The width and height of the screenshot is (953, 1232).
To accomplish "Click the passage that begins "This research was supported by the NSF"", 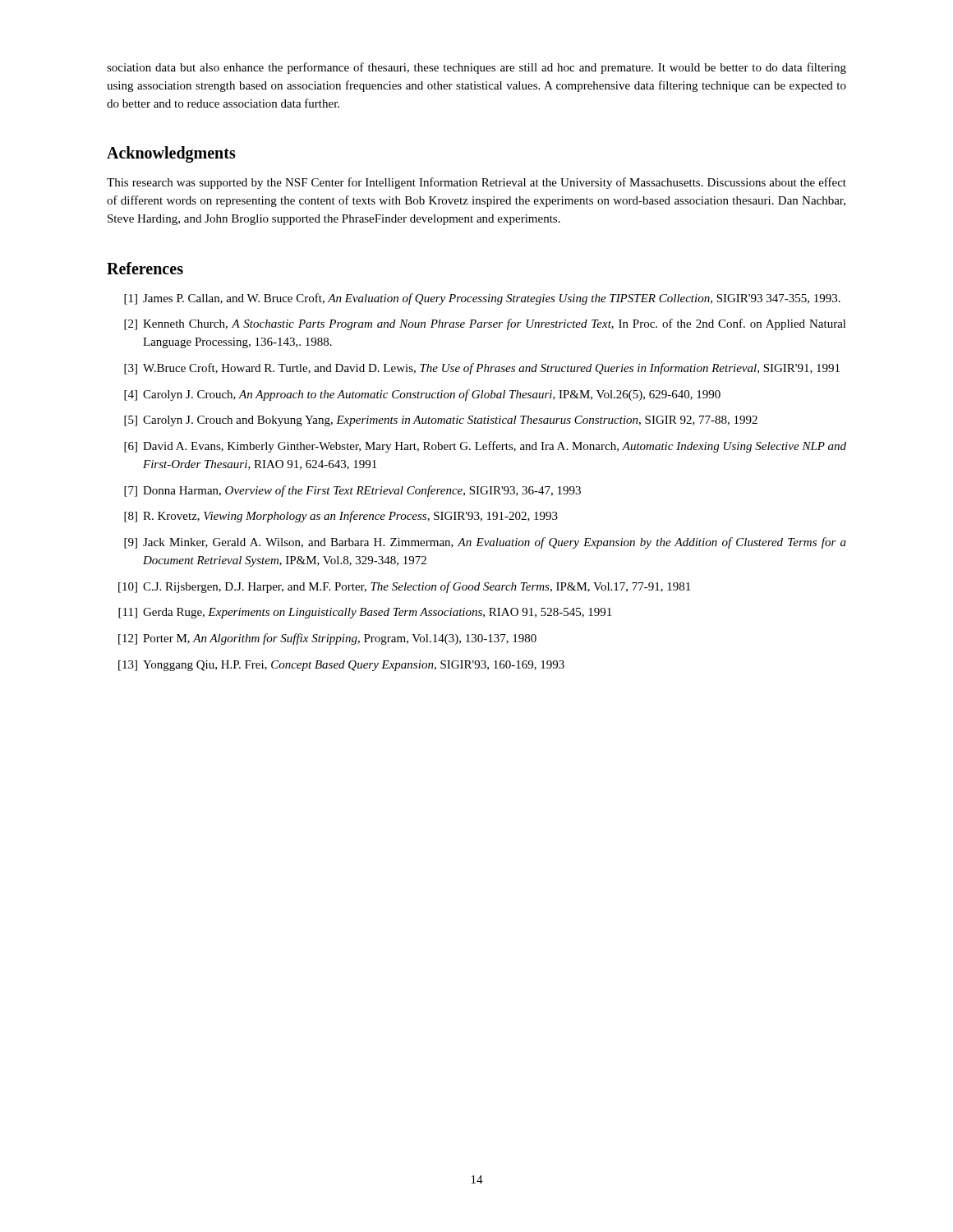I will pyautogui.click(x=476, y=200).
